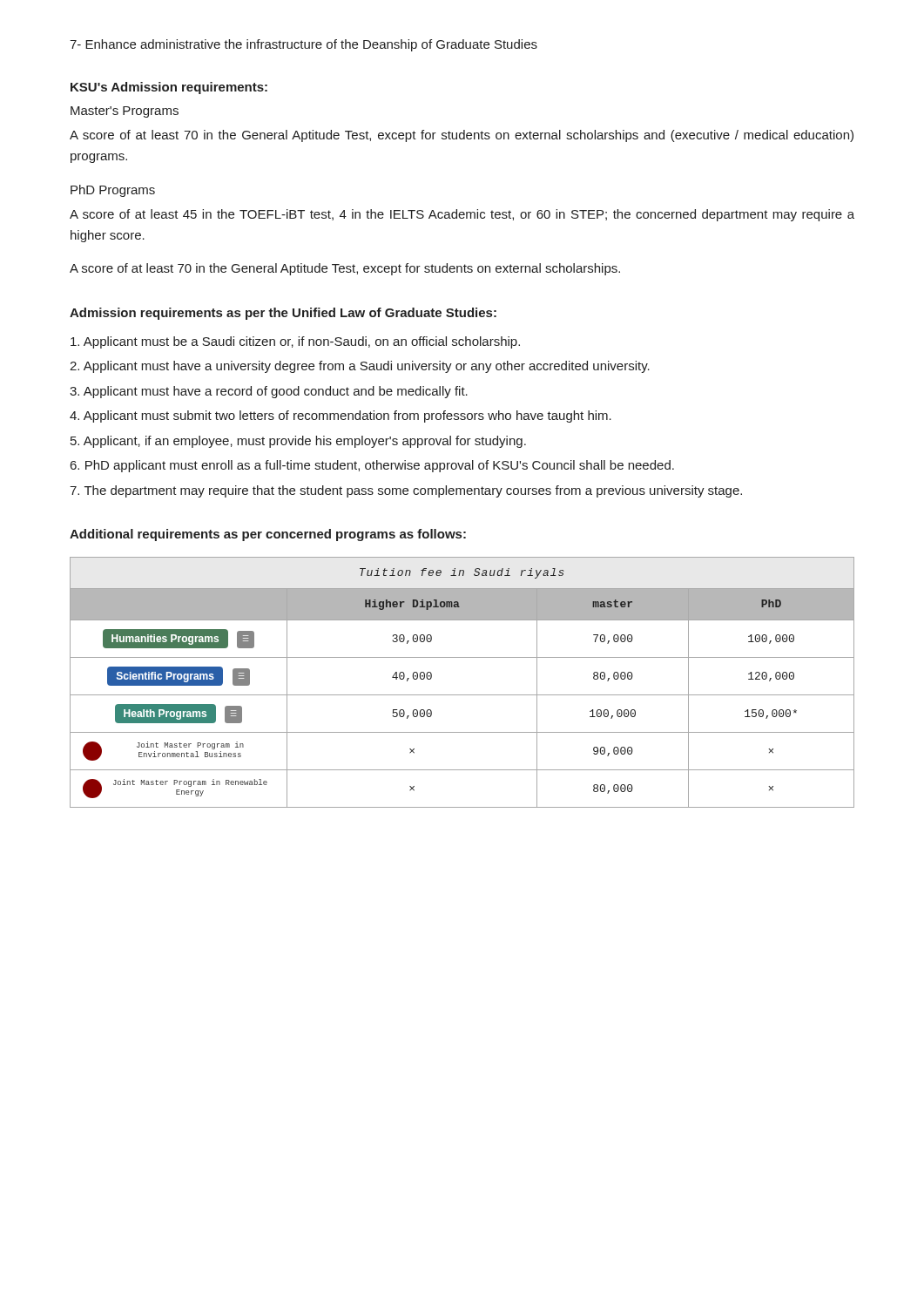Select the text block starting "Admission requirements as"
Viewport: 924px width, 1307px height.
[x=283, y=312]
